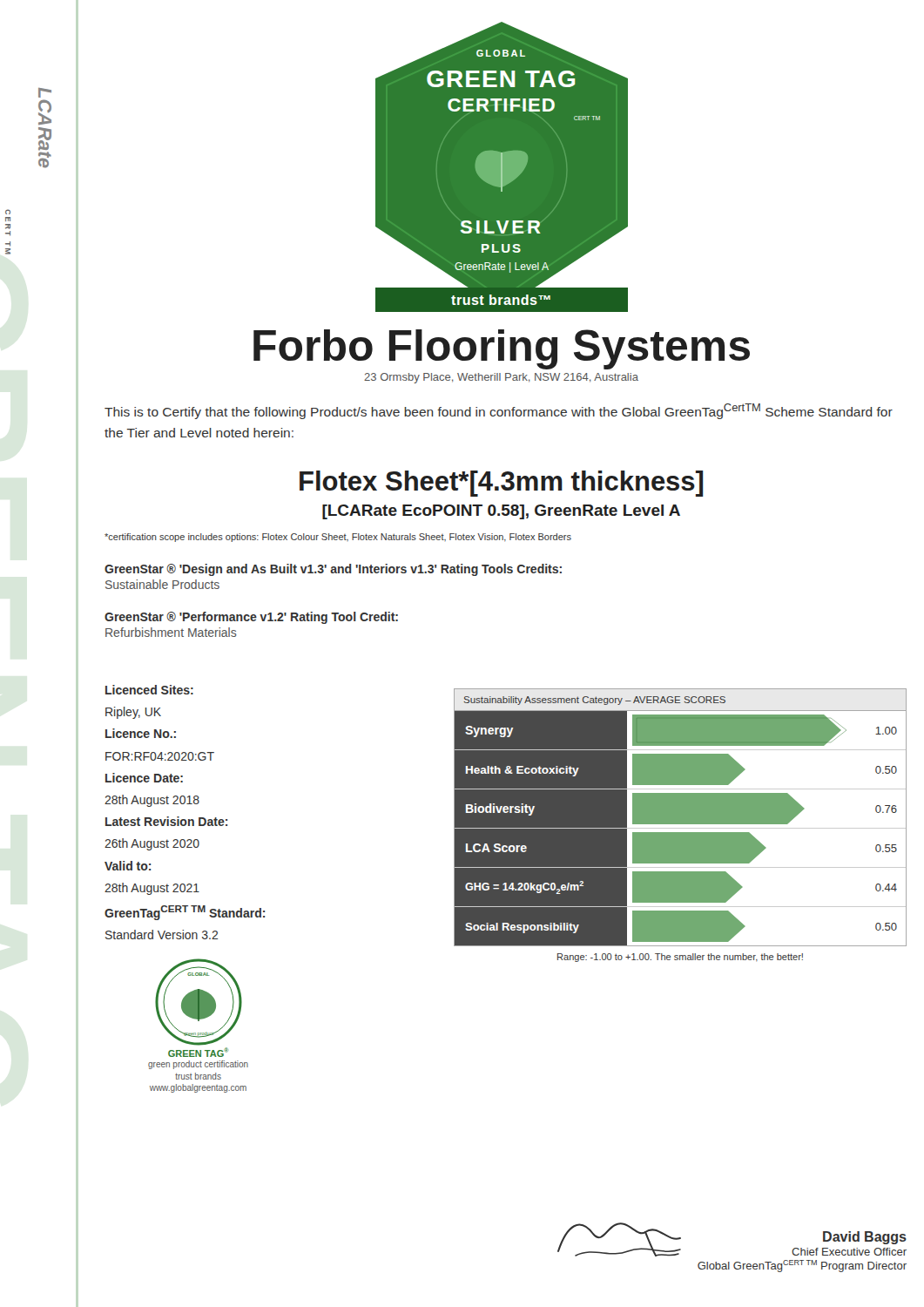Find the text block that reads "23 Ormsby Place, Wetherill"
Image resolution: width=924 pixels, height=1307 pixels.
pos(501,377)
